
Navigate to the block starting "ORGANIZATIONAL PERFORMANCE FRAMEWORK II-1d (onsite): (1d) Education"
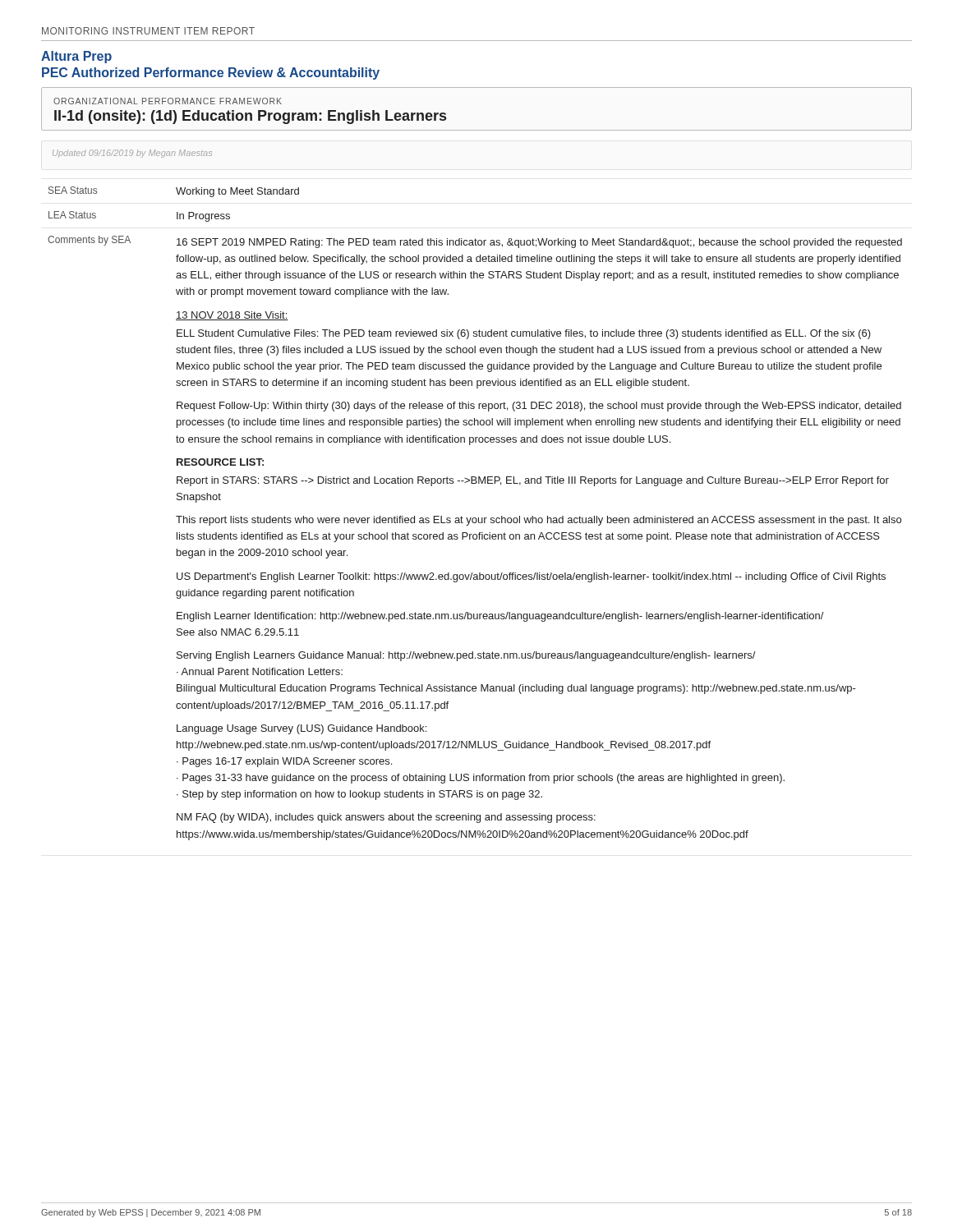168,101
